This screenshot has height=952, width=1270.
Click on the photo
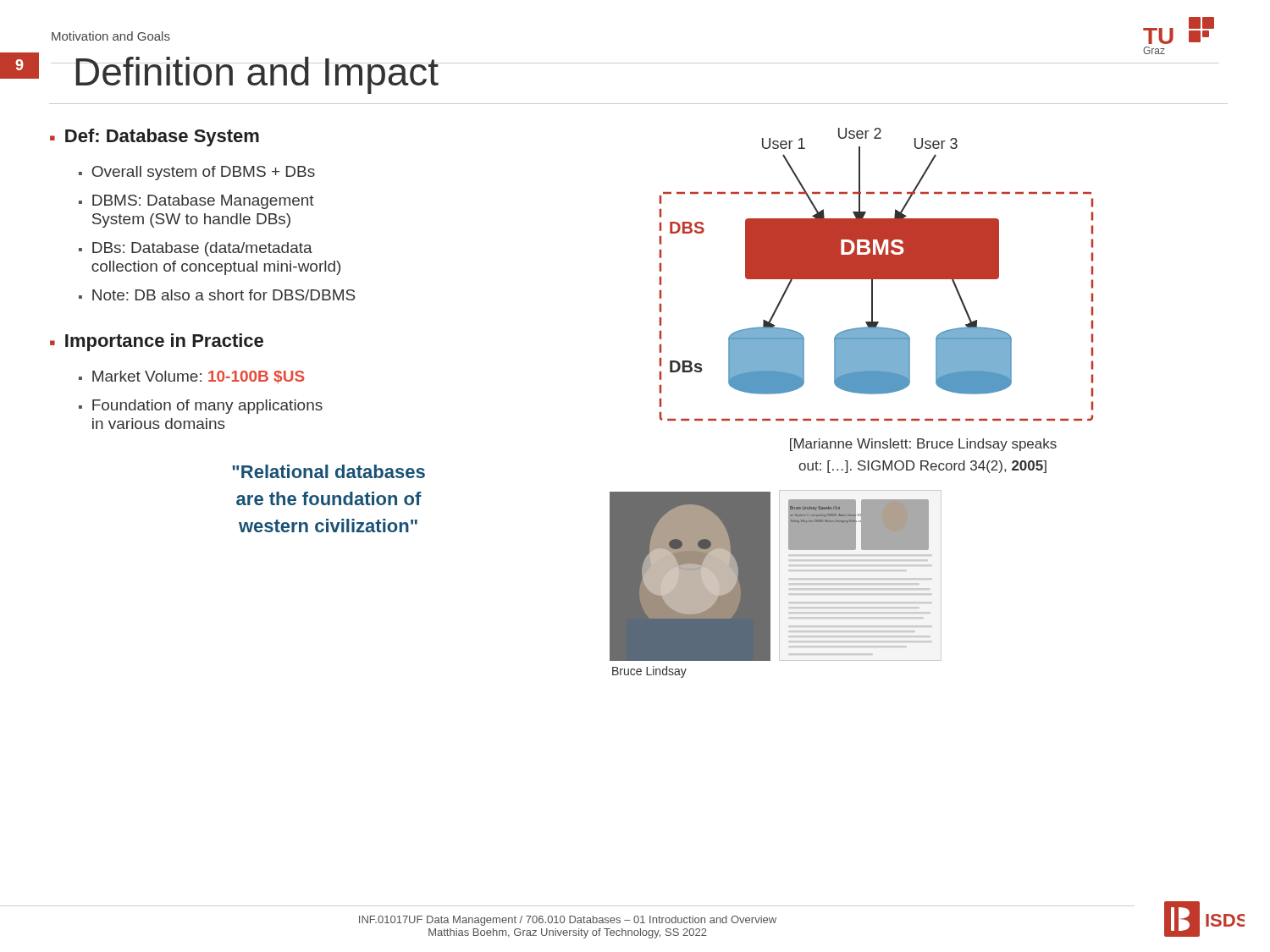point(923,575)
